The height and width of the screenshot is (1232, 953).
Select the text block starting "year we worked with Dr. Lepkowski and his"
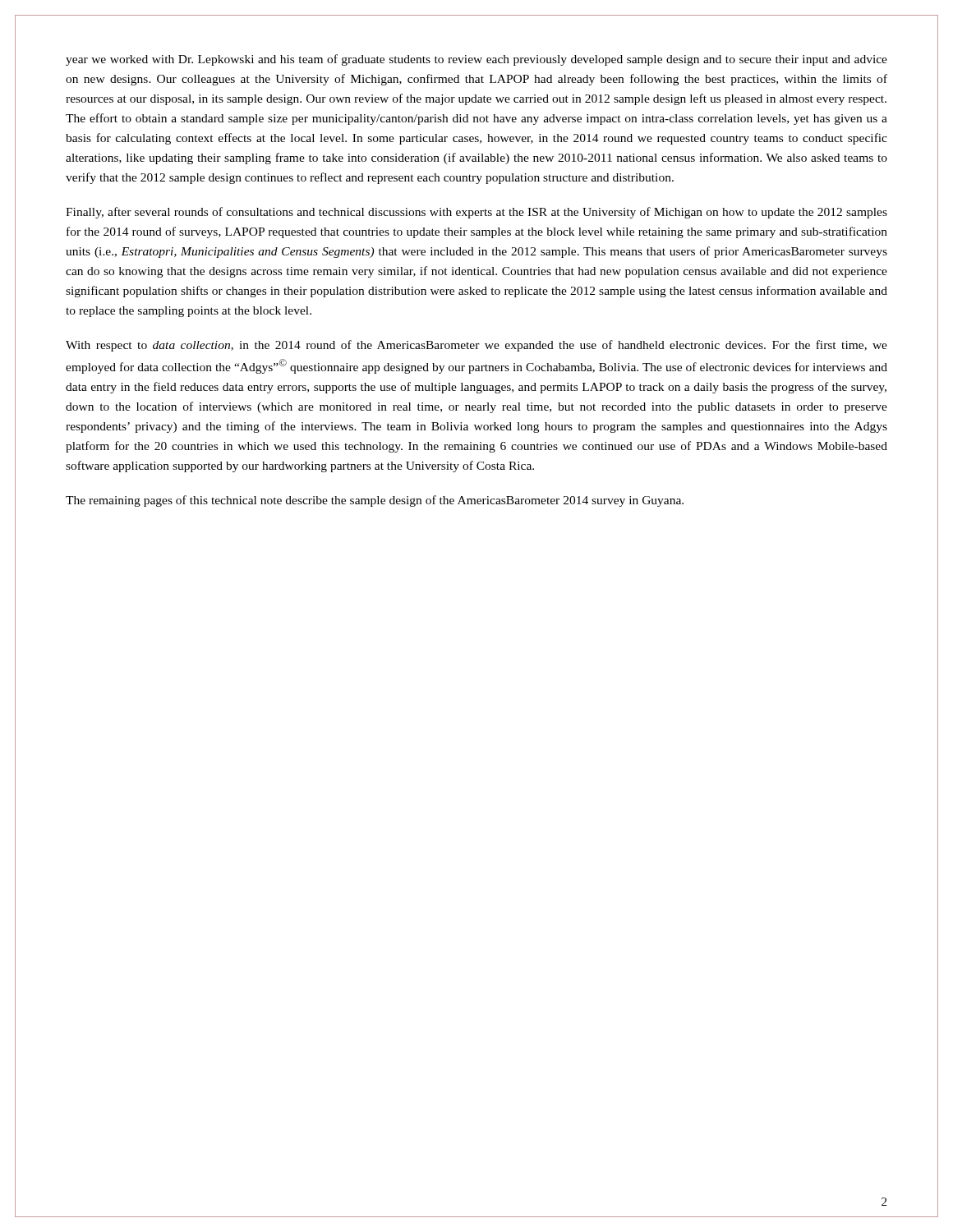tap(476, 118)
